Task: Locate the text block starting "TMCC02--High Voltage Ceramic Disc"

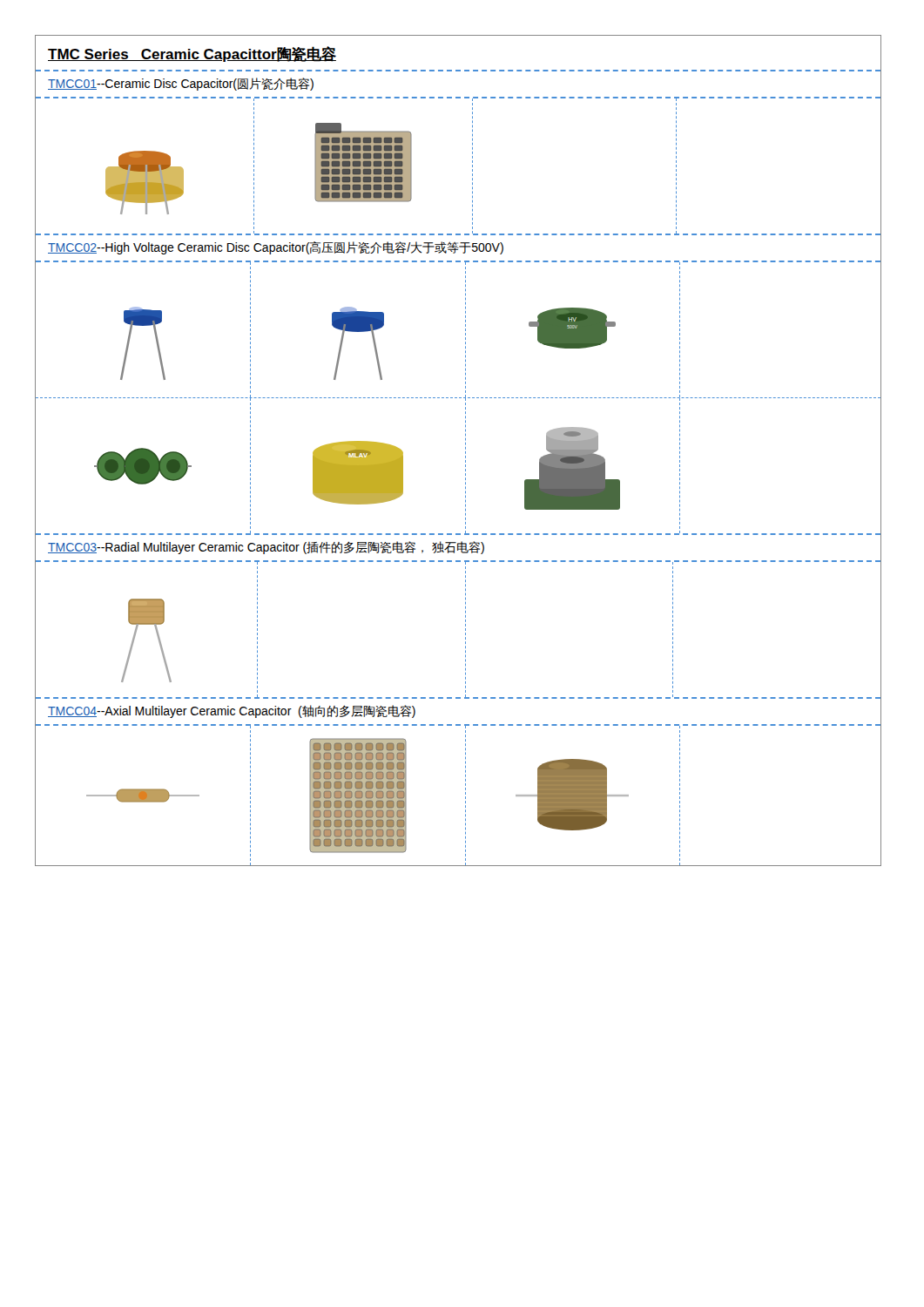Action: [276, 247]
